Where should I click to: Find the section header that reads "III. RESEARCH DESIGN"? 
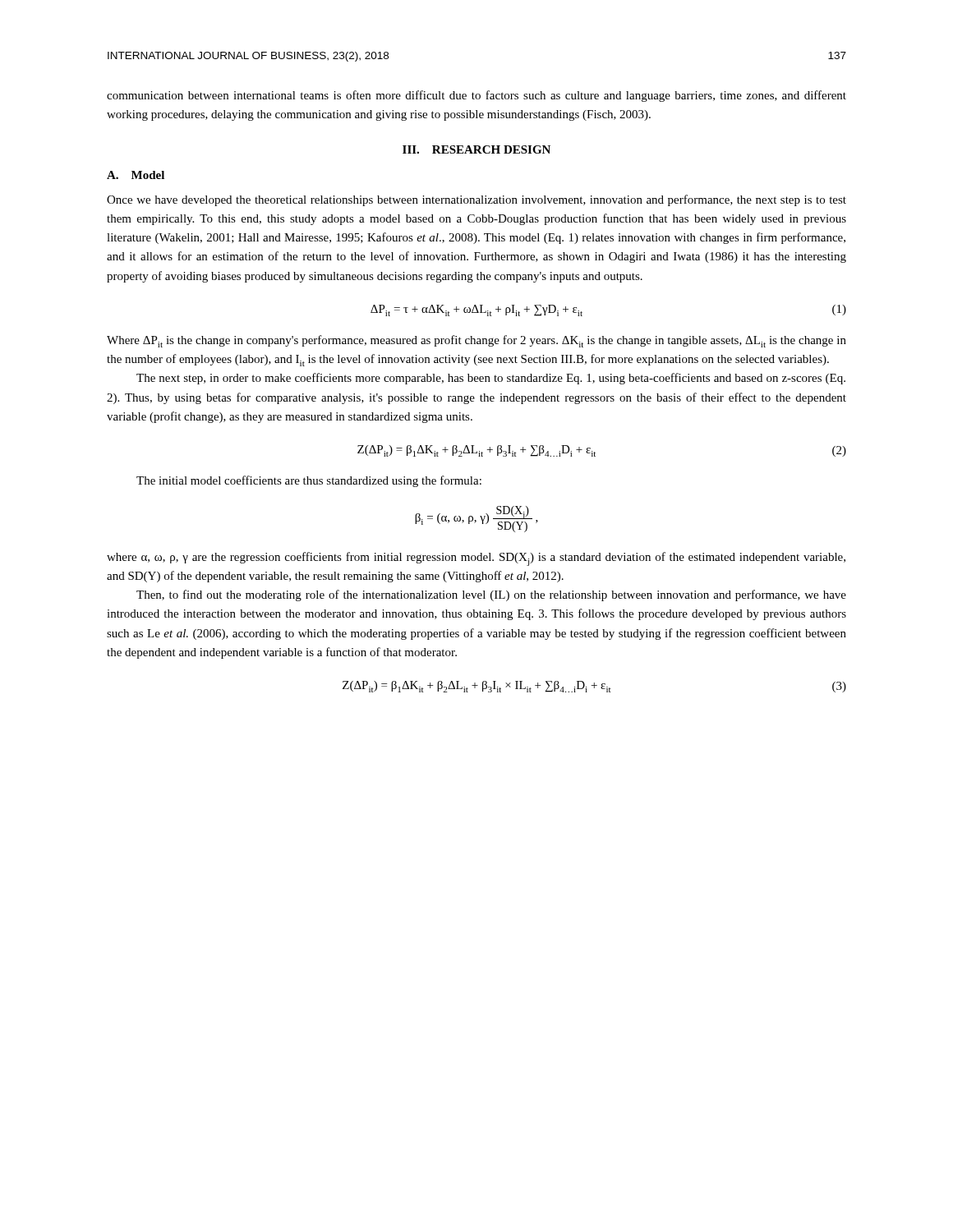476,149
